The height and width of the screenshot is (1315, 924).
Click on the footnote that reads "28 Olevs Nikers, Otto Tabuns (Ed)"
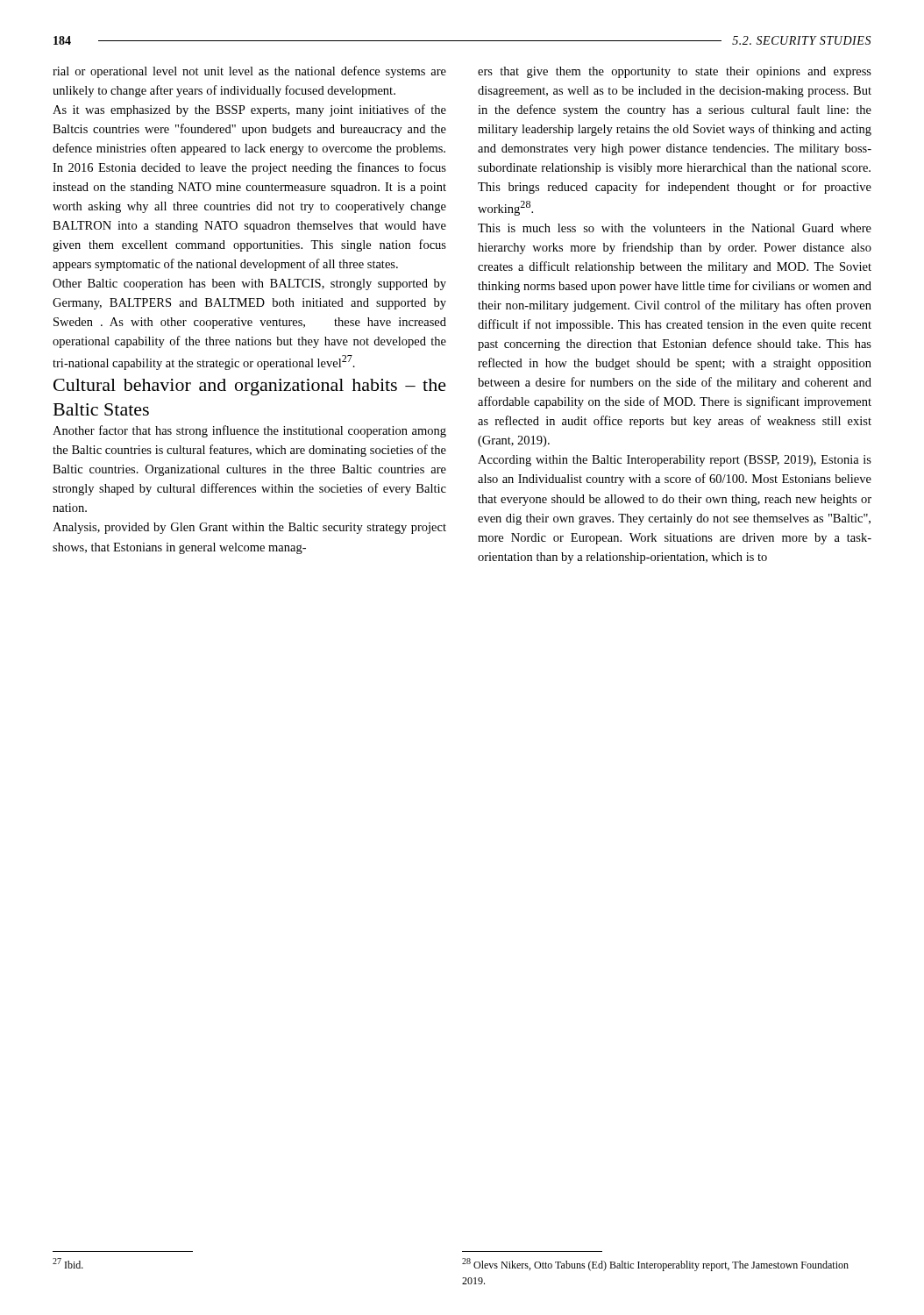pyautogui.click(x=655, y=1269)
